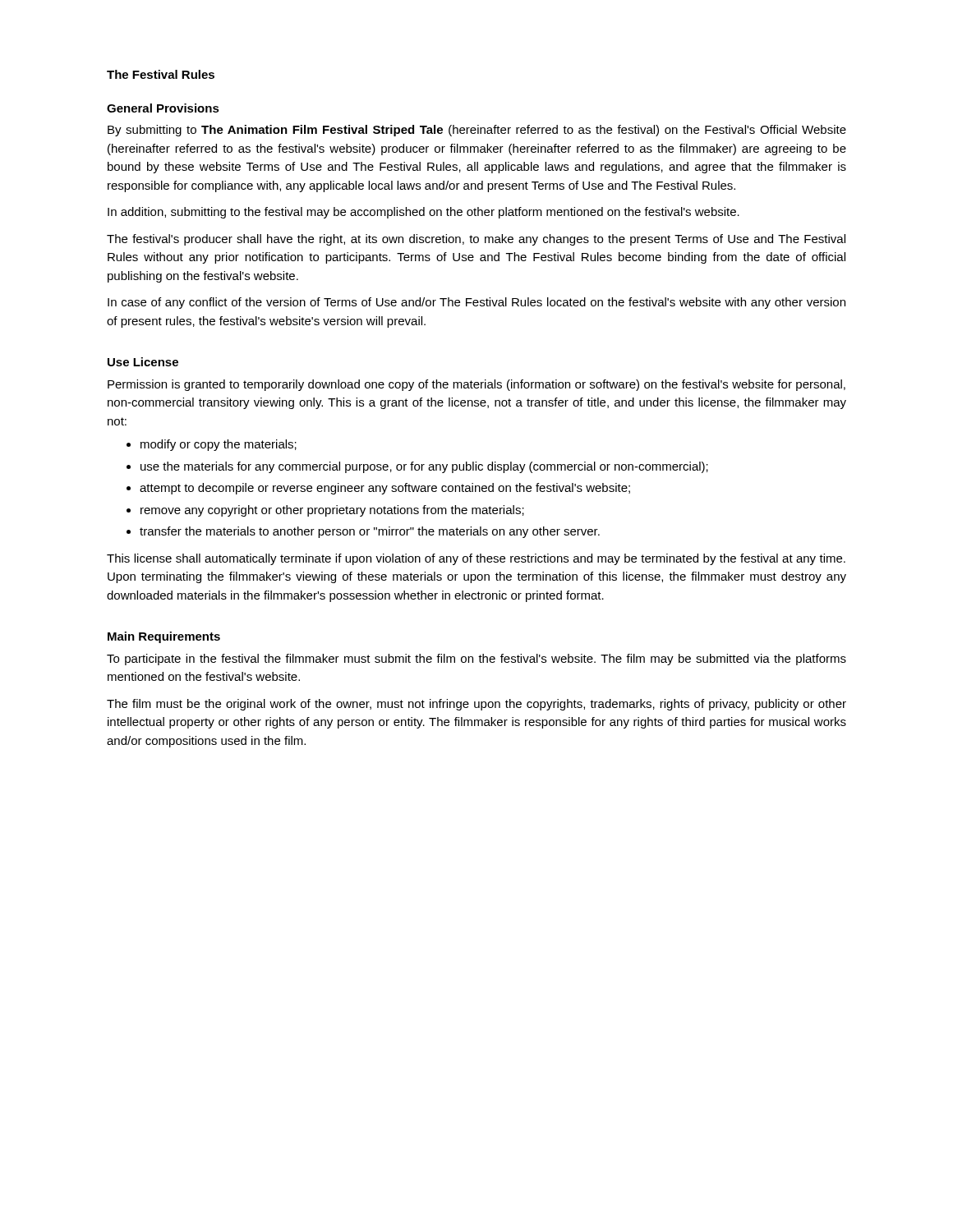Locate the region starting "The festival's producer shall have the right,"

pyautogui.click(x=476, y=257)
